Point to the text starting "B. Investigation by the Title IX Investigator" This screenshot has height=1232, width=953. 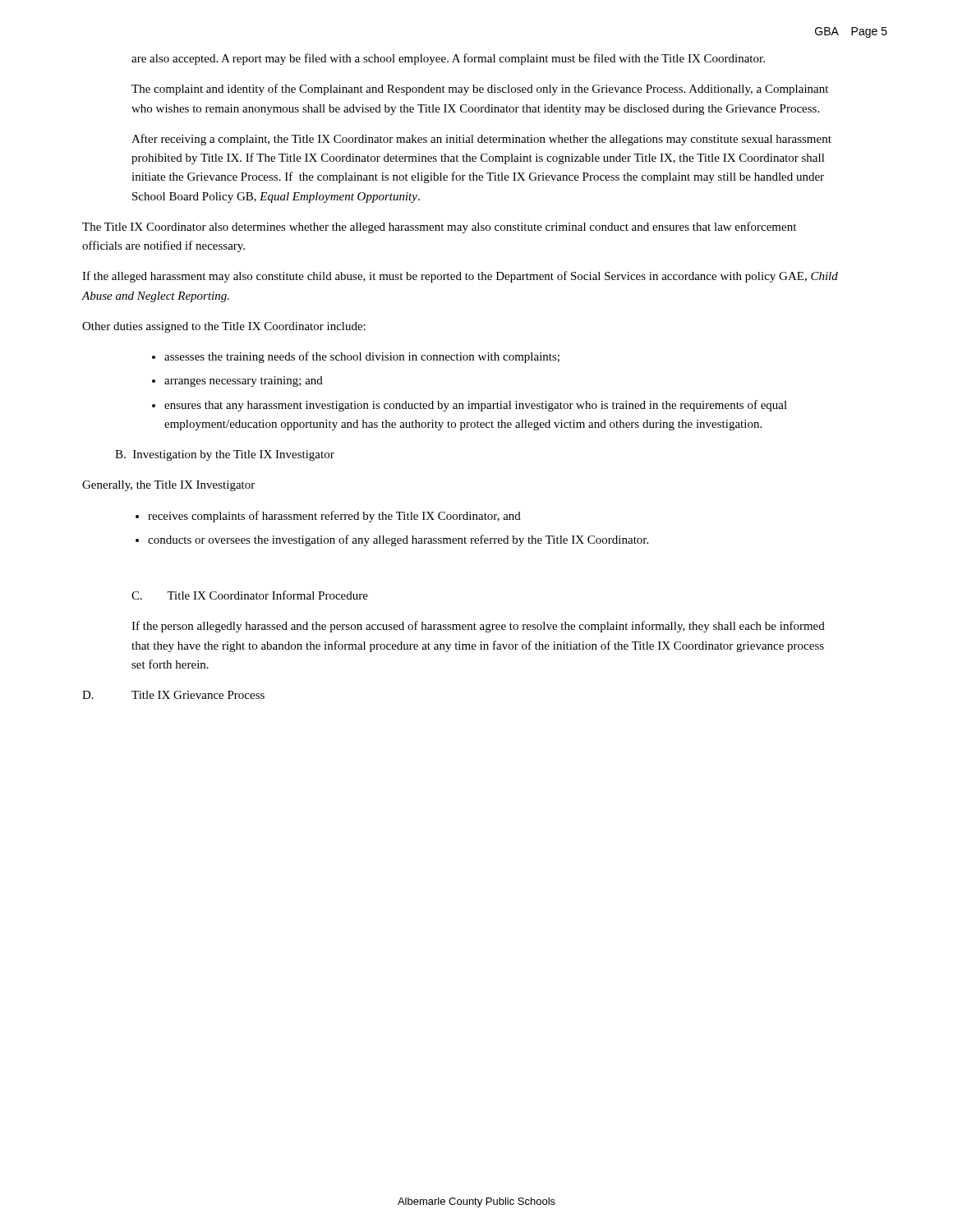225,454
